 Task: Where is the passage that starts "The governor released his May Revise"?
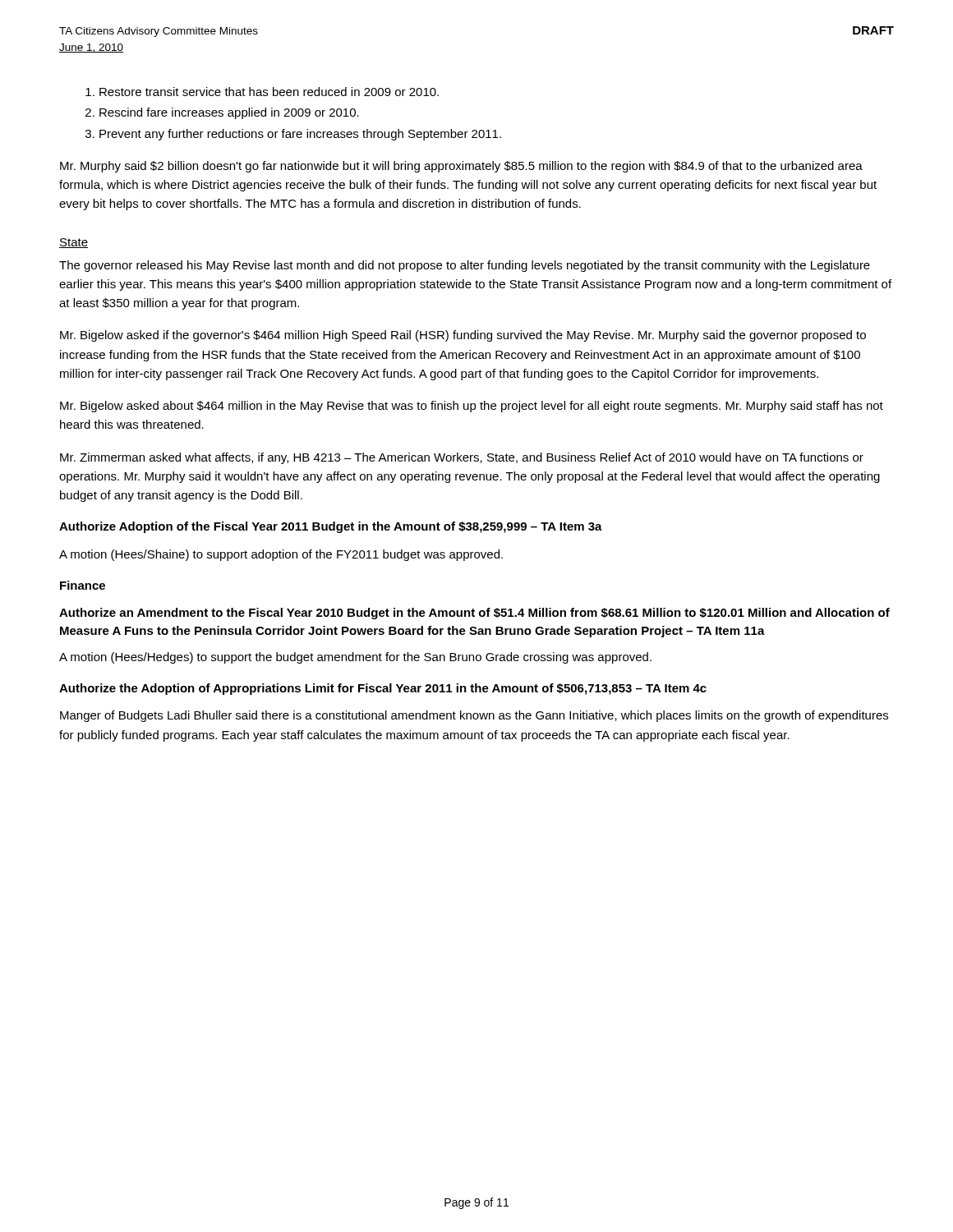pos(475,284)
